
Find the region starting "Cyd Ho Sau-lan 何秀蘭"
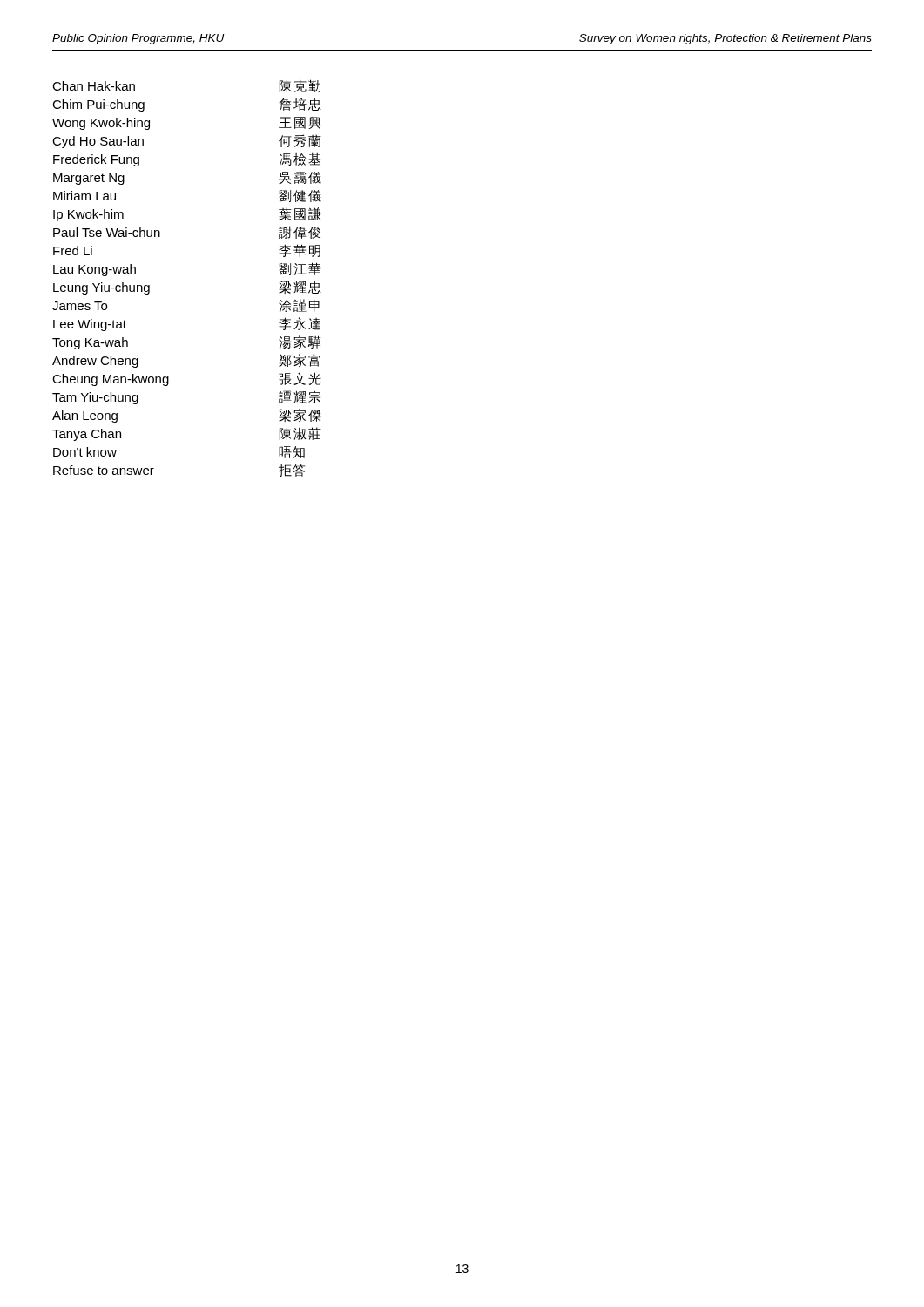pyautogui.click(x=91, y=140)
